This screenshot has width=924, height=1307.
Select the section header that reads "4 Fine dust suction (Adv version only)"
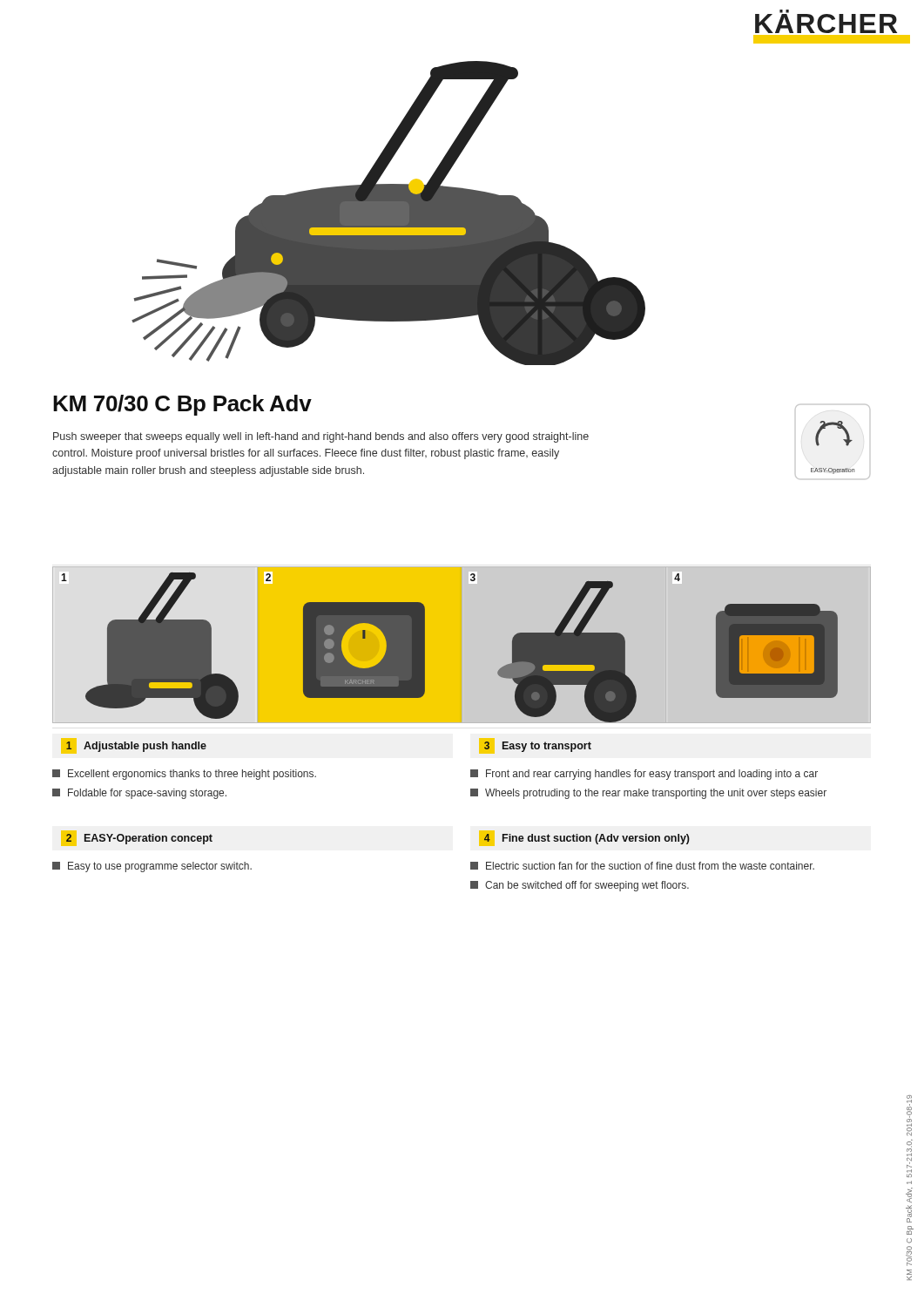tap(671, 860)
